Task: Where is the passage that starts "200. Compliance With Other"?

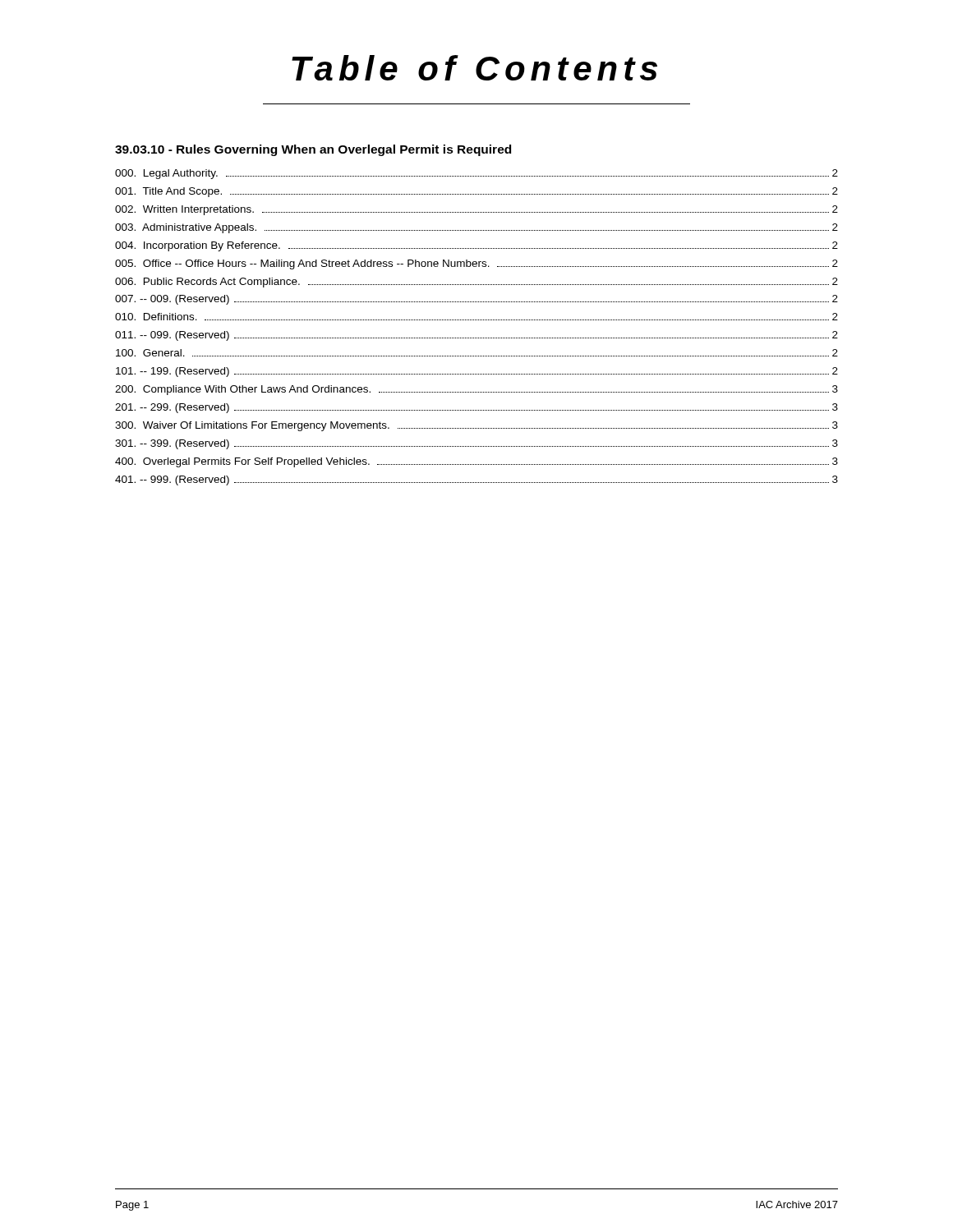Action: point(476,390)
